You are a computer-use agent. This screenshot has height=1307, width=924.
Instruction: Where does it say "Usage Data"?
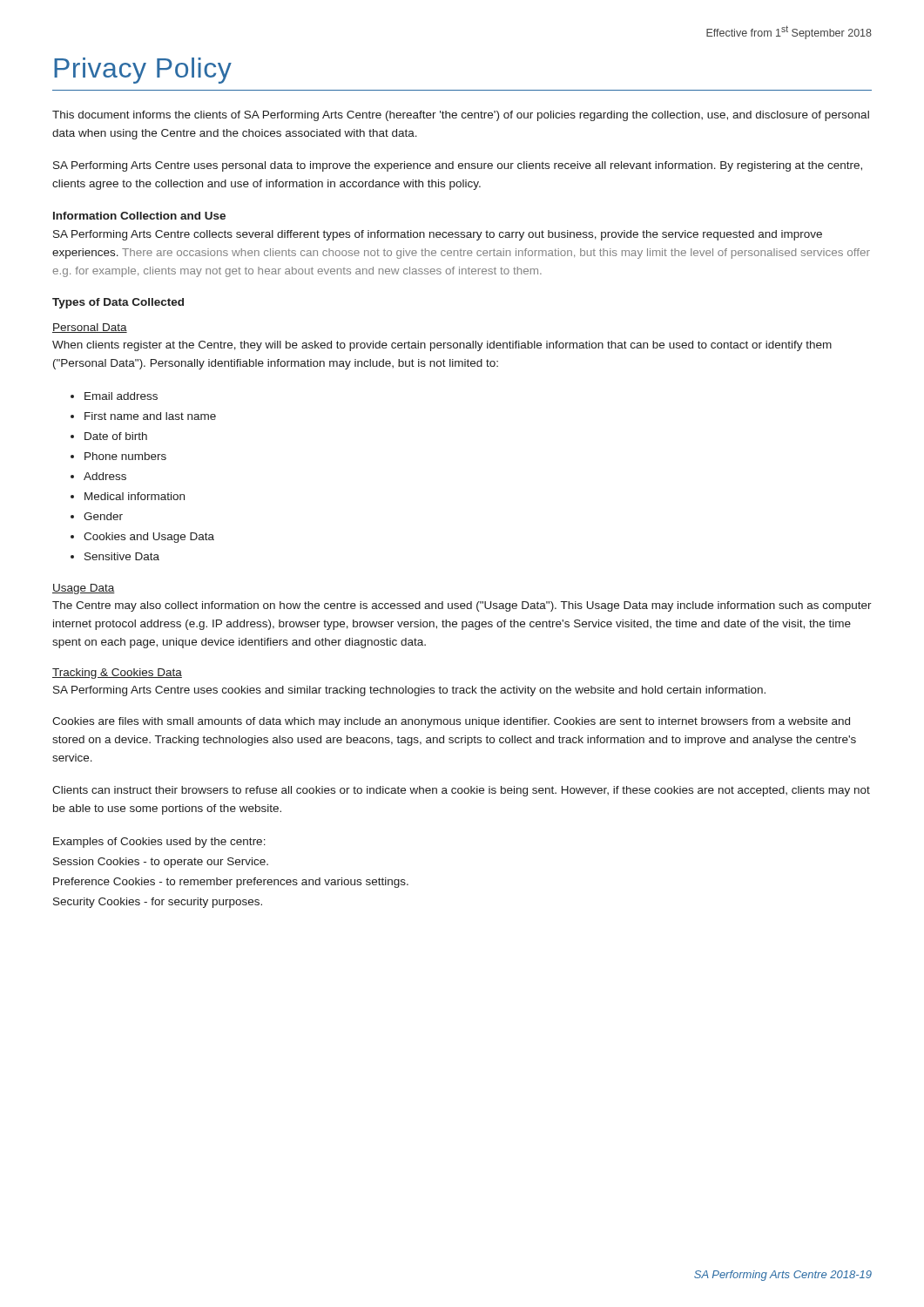[x=83, y=587]
